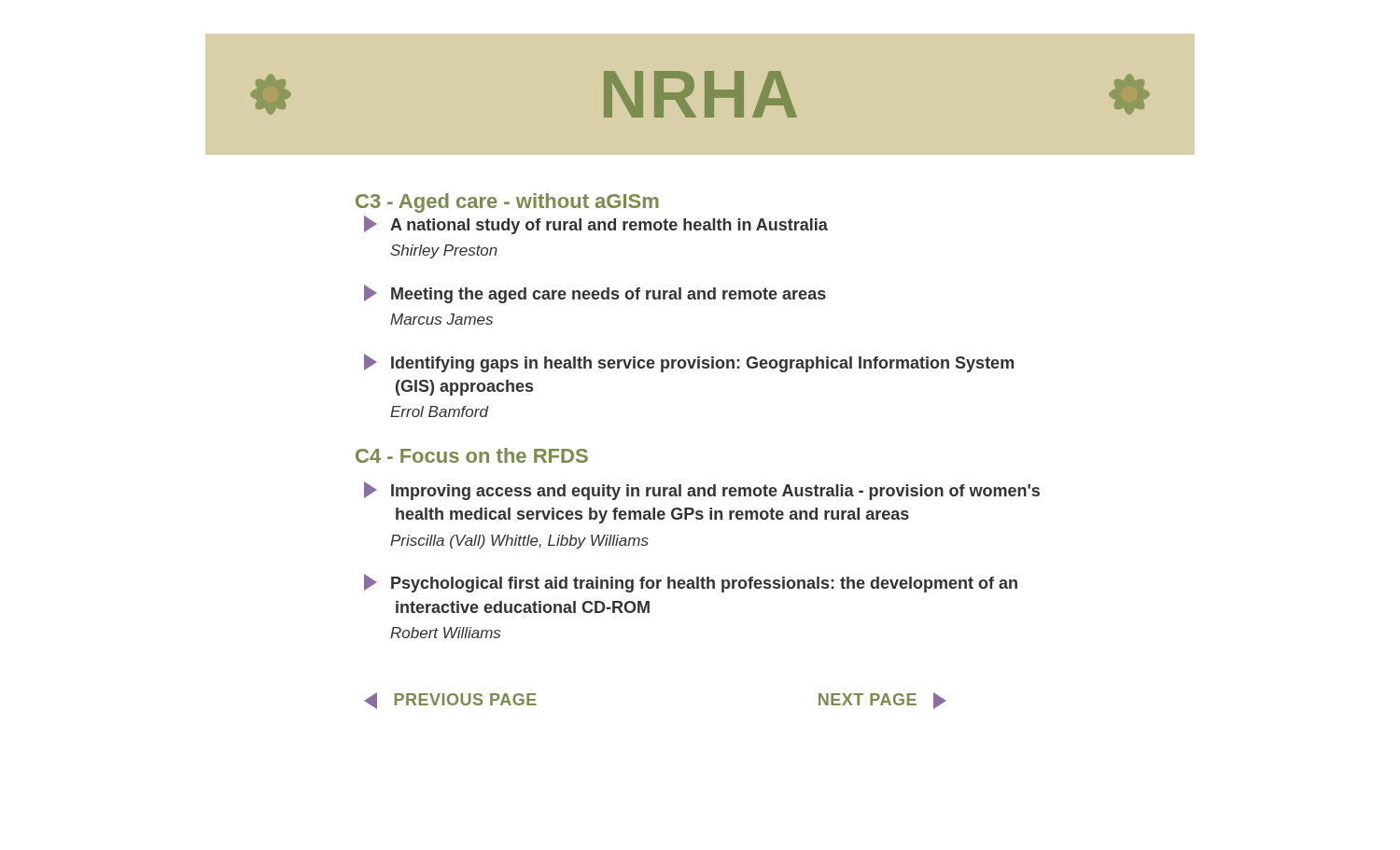
Task: Locate the text starting "Improving access and equity in rural and remote"
Action: point(702,516)
